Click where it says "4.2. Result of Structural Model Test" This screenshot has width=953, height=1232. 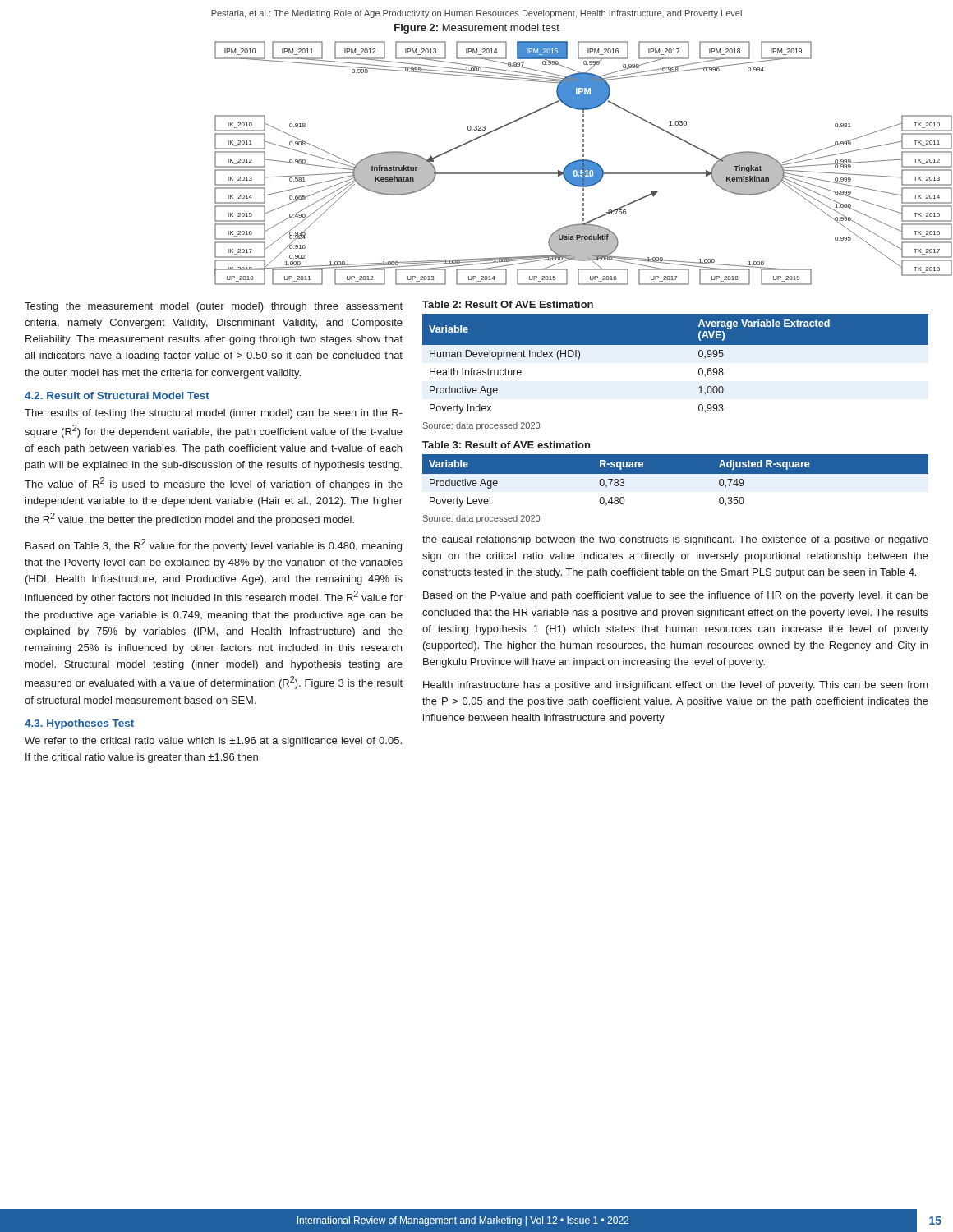pyautogui.click(x=117, y=395)
